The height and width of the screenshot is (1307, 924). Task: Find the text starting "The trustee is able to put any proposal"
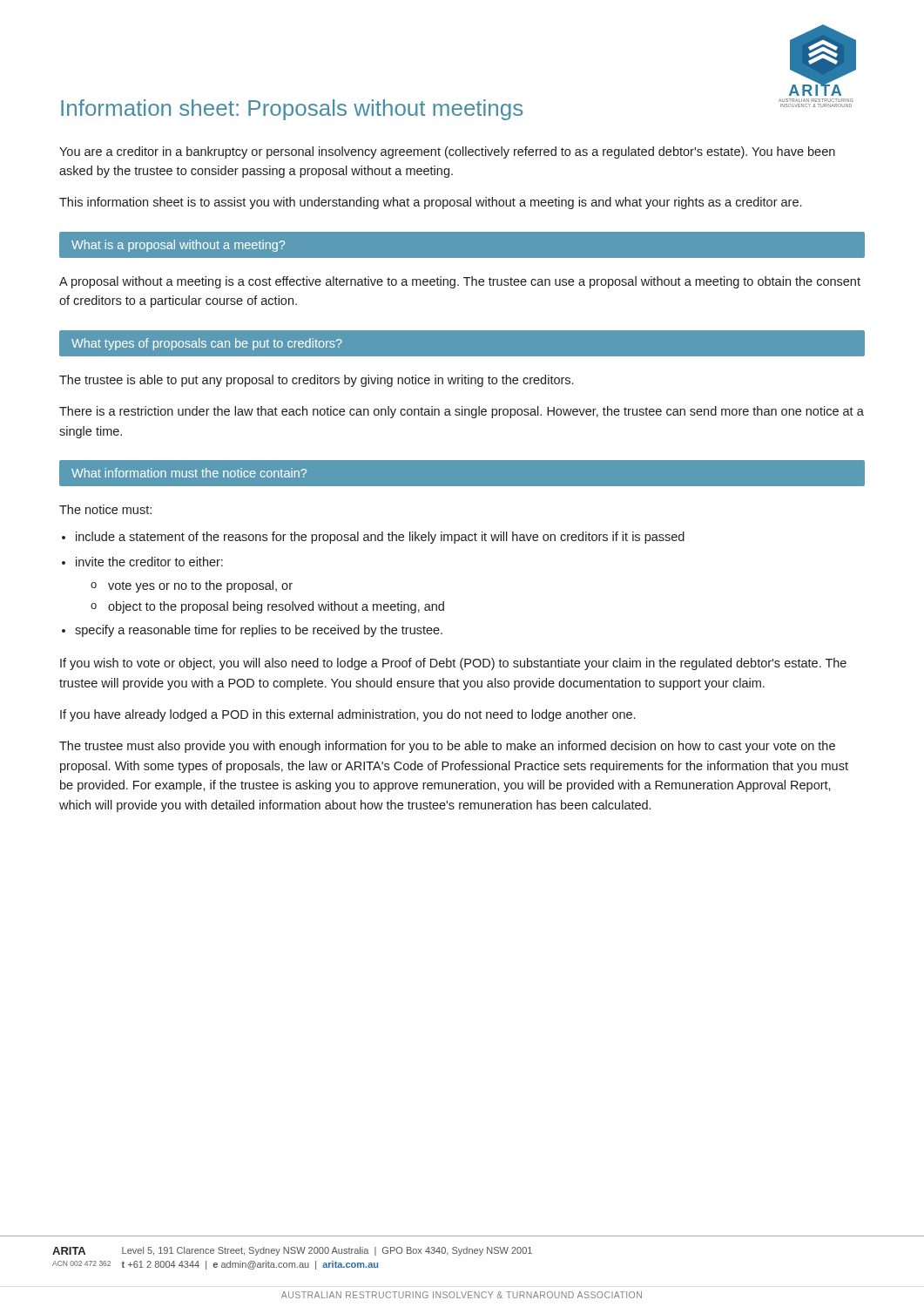[x=462, y=380]
